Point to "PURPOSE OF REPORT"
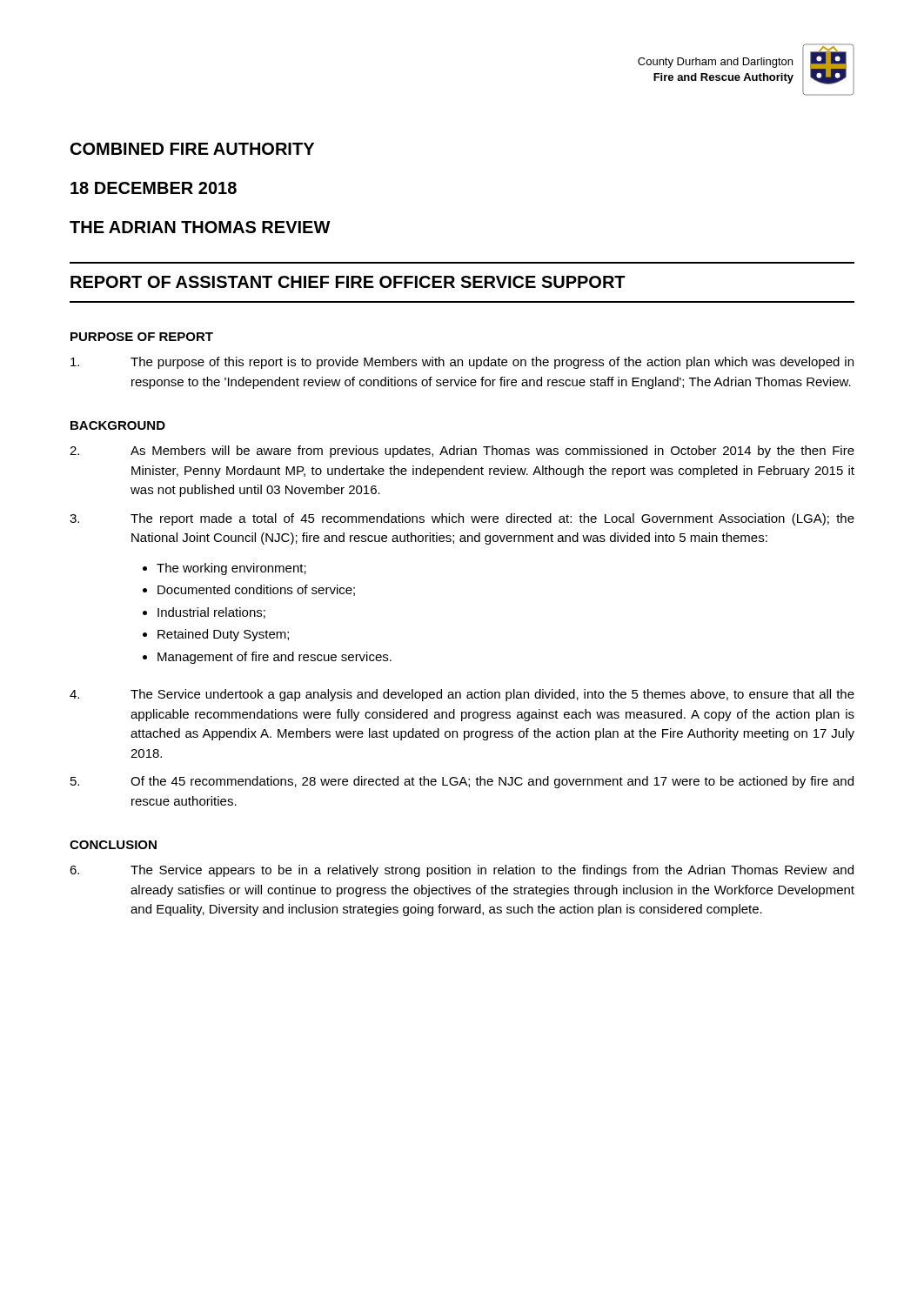Image resolution: width=924 pixels, height=1305 pixels. coord(141,336)
